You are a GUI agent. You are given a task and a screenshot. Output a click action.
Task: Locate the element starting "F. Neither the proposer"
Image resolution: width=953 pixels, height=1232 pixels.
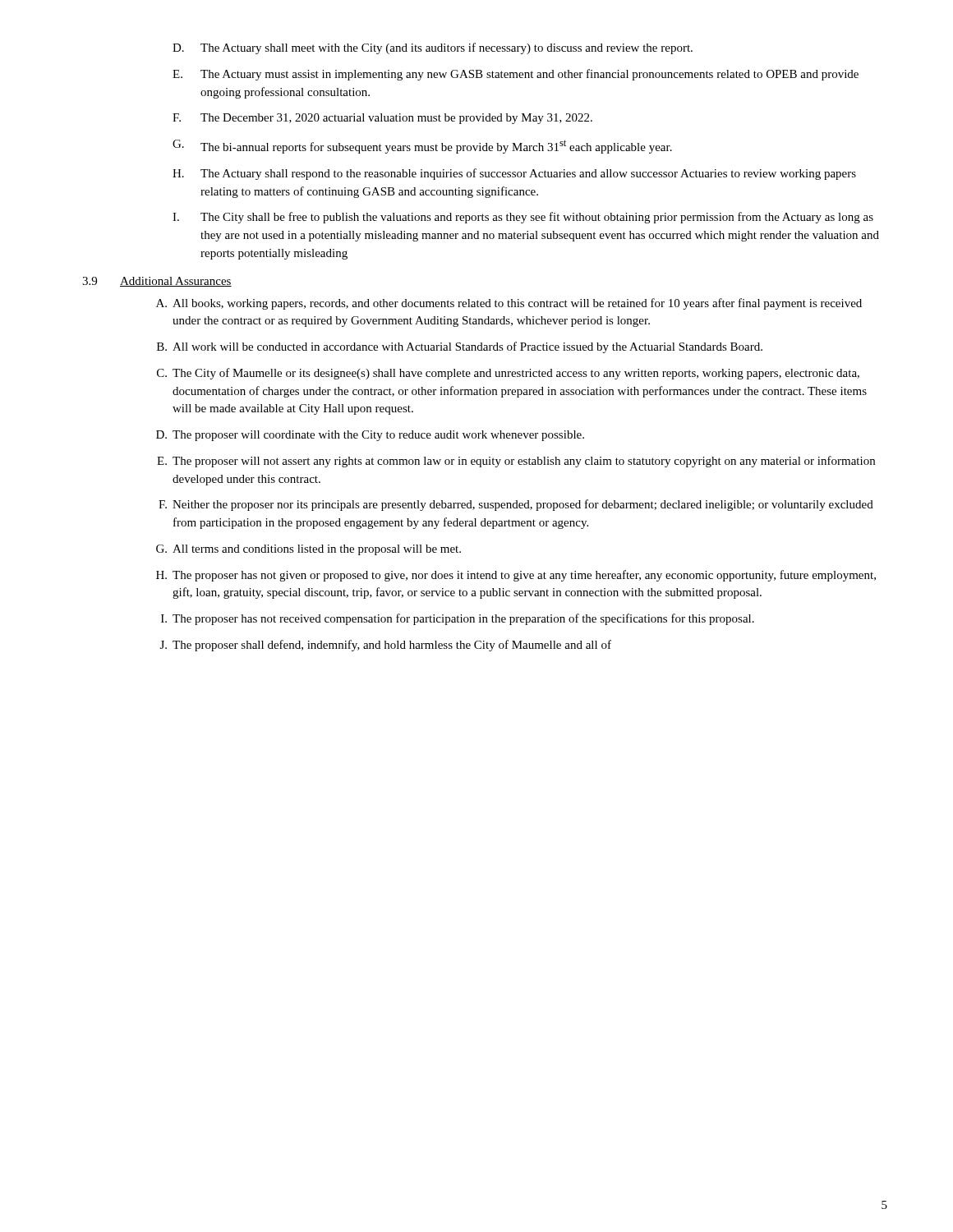click(x=516, y=514)
